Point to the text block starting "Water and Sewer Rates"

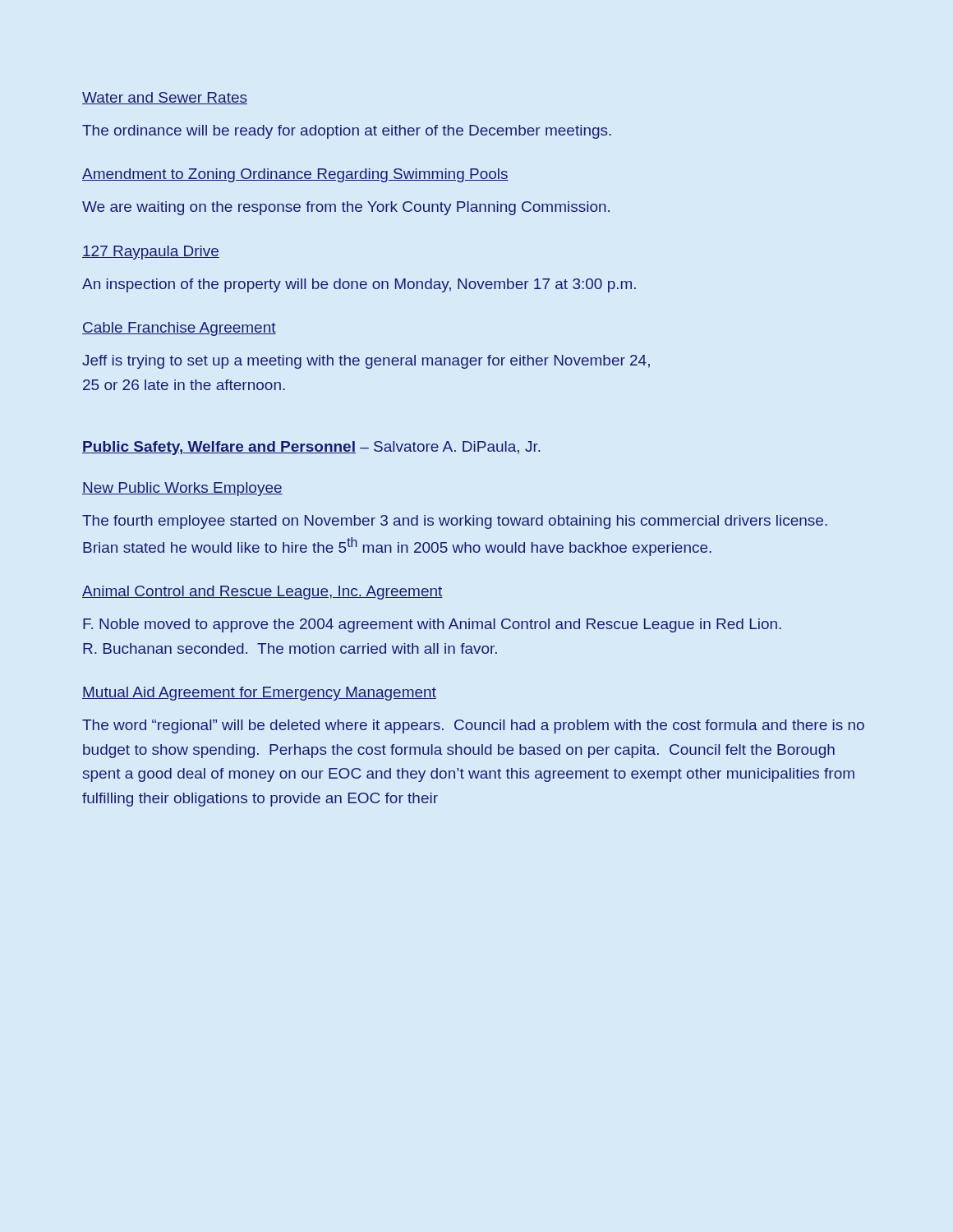click(x=165, y=97)
